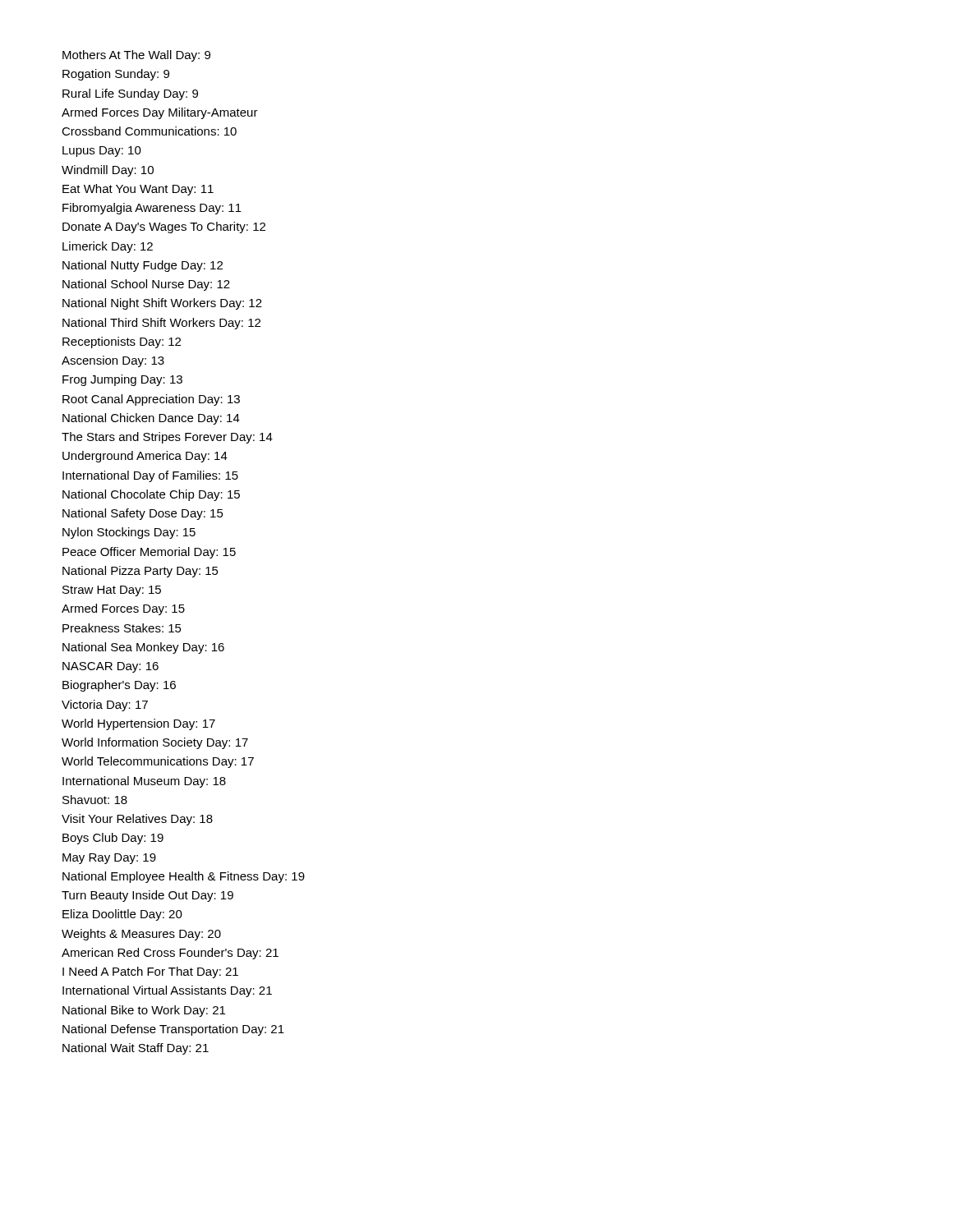Screen dimensions: 1232x953
Task: Select the text block starting "The Stars and"
Action: coord(167,437)
